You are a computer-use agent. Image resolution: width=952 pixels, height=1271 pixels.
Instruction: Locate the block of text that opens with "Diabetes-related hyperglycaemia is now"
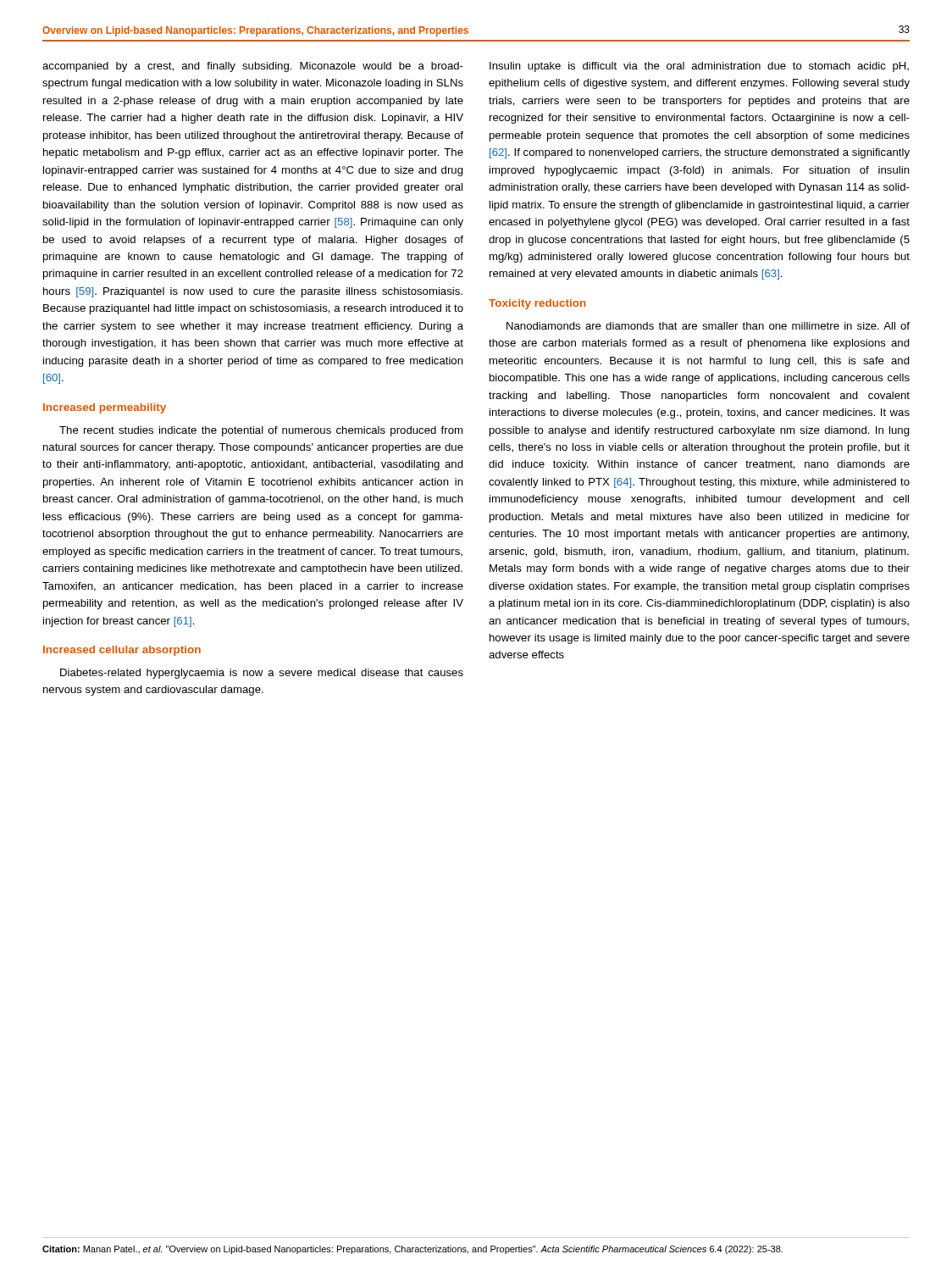[x=253, y=682]
